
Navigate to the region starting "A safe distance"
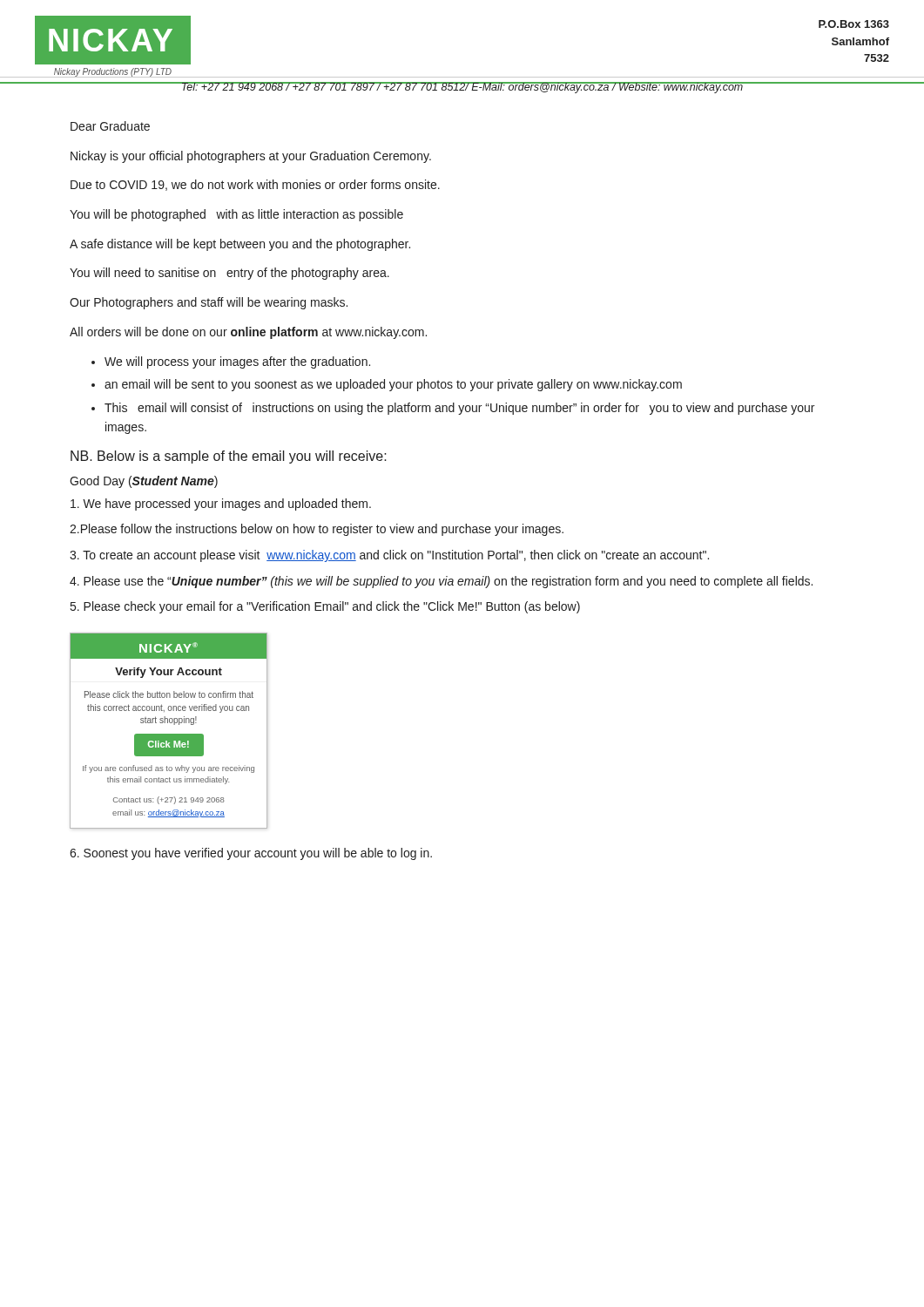point(240,244)
